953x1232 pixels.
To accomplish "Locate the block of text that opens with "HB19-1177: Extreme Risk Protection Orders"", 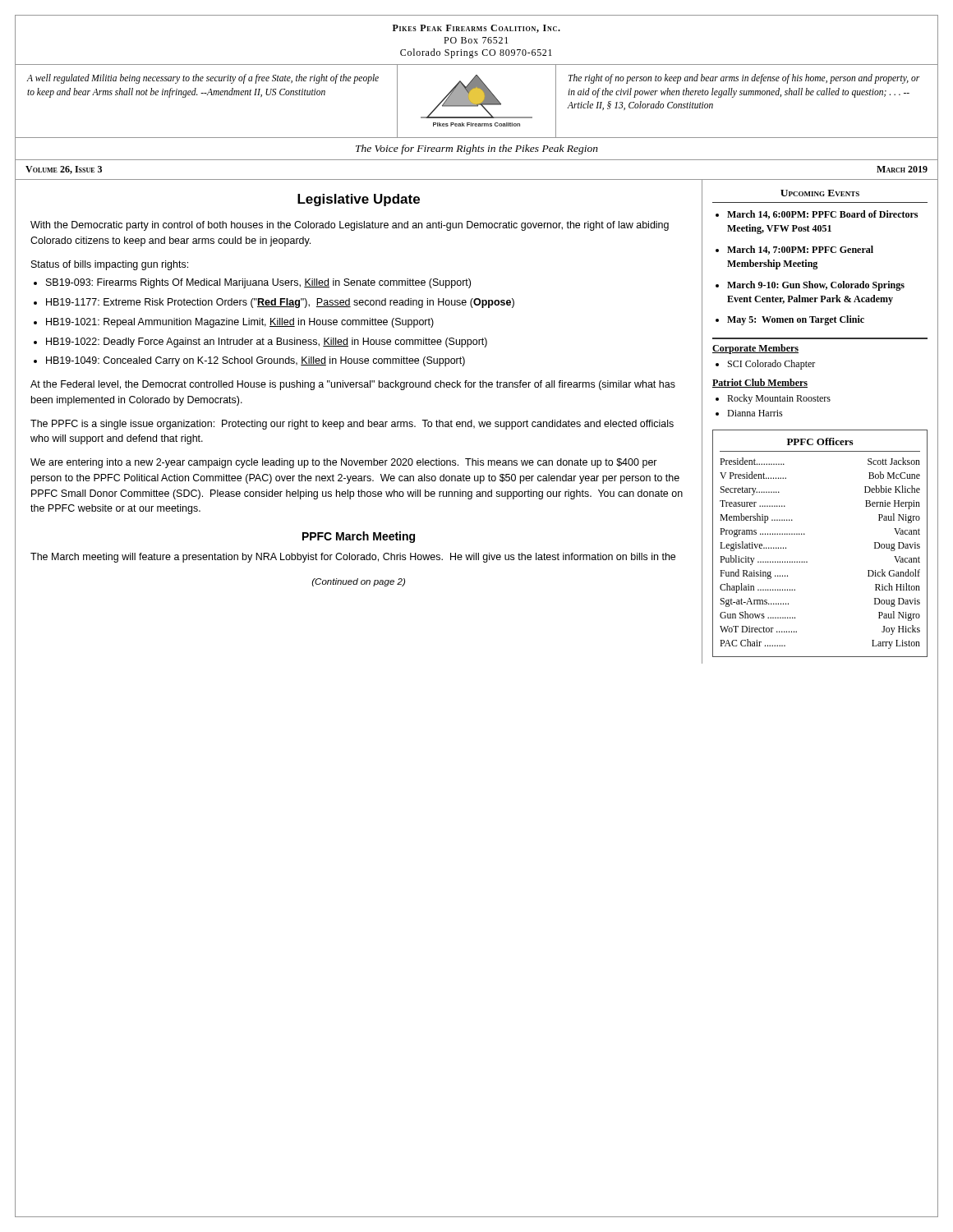I will pyautogui.click(x=280, y=302).
